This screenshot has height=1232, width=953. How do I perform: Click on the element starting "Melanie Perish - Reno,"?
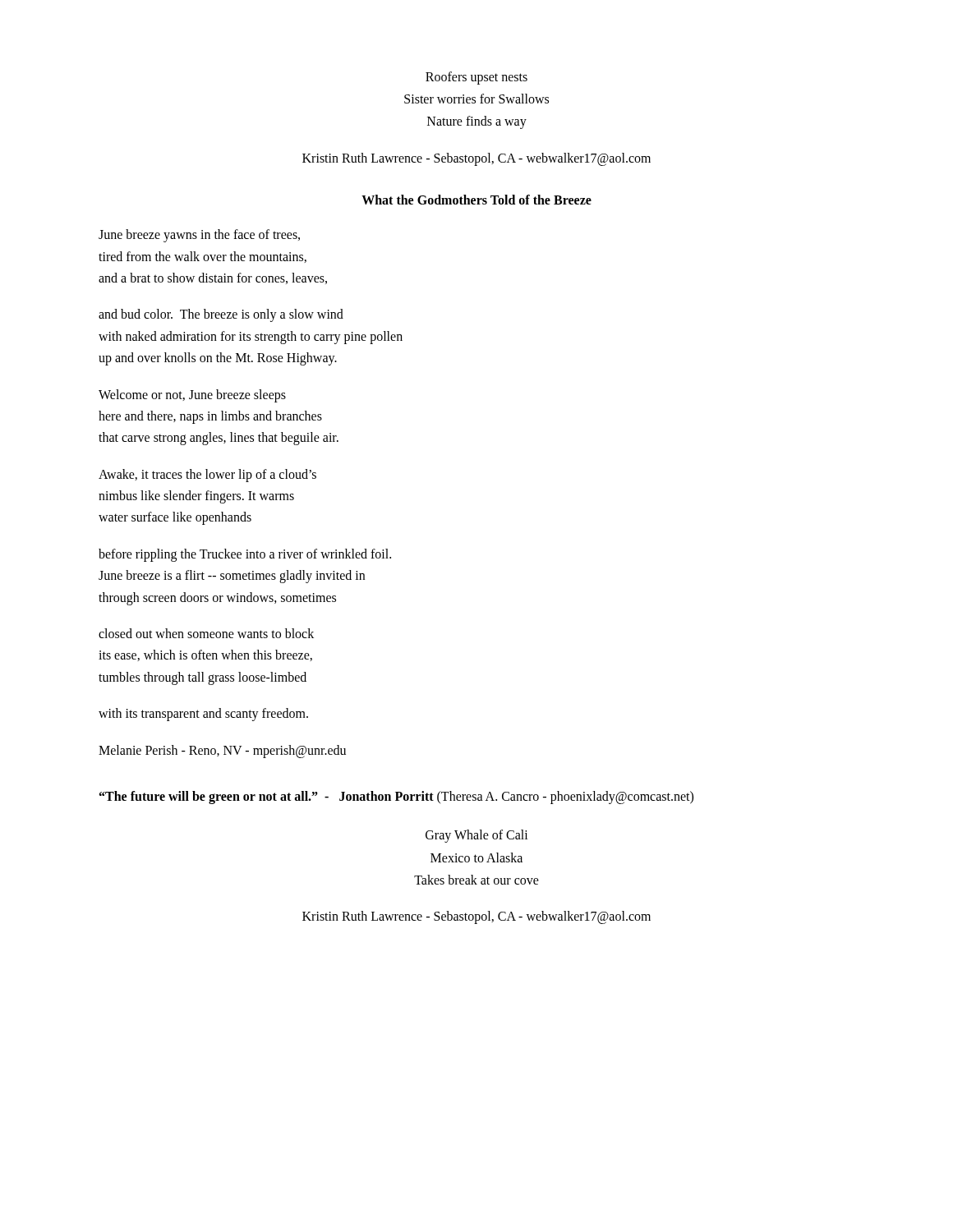pyautogui.click(x=222, y=750)
